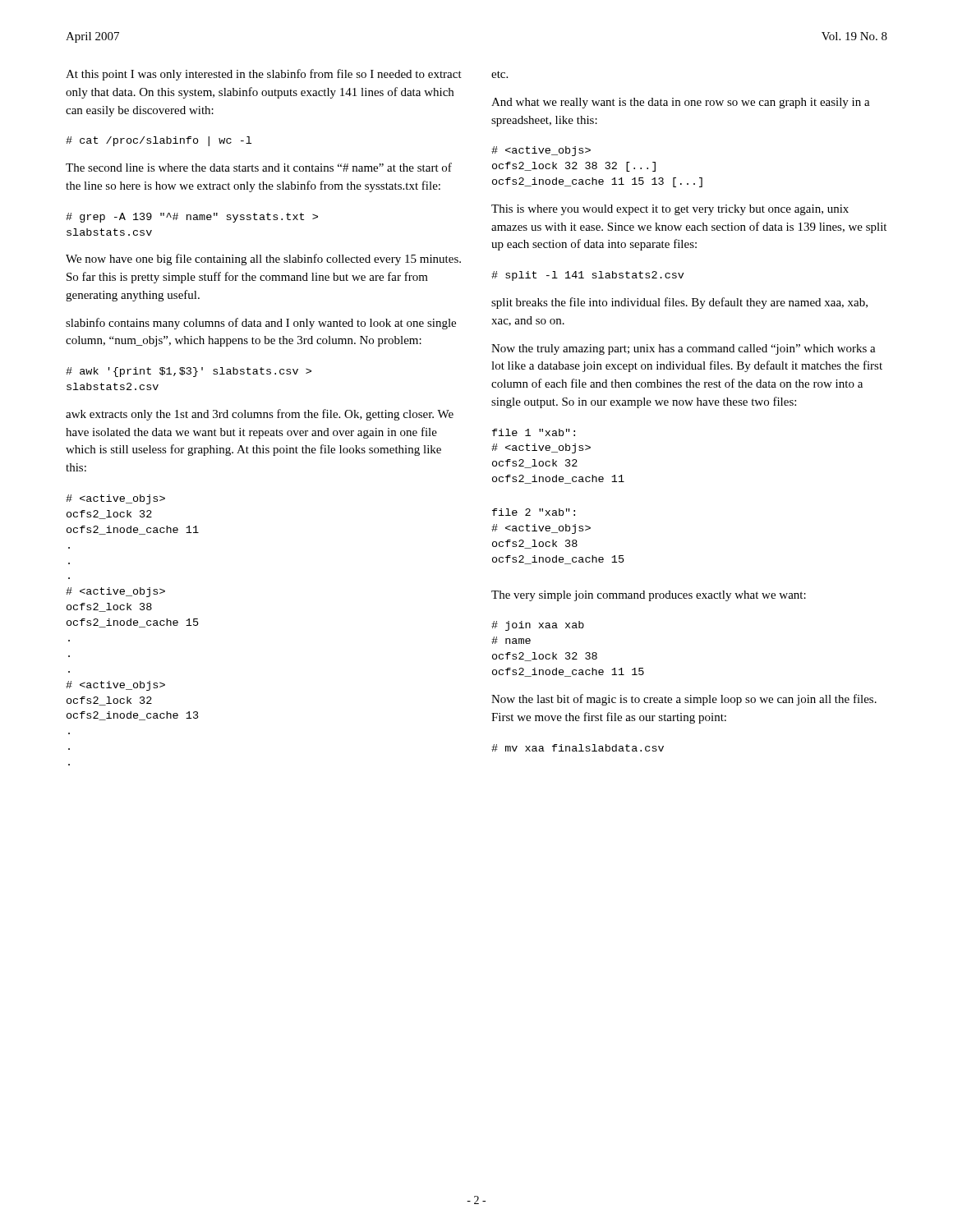Point to the region starting "And what we really want"

click(681, 111)
